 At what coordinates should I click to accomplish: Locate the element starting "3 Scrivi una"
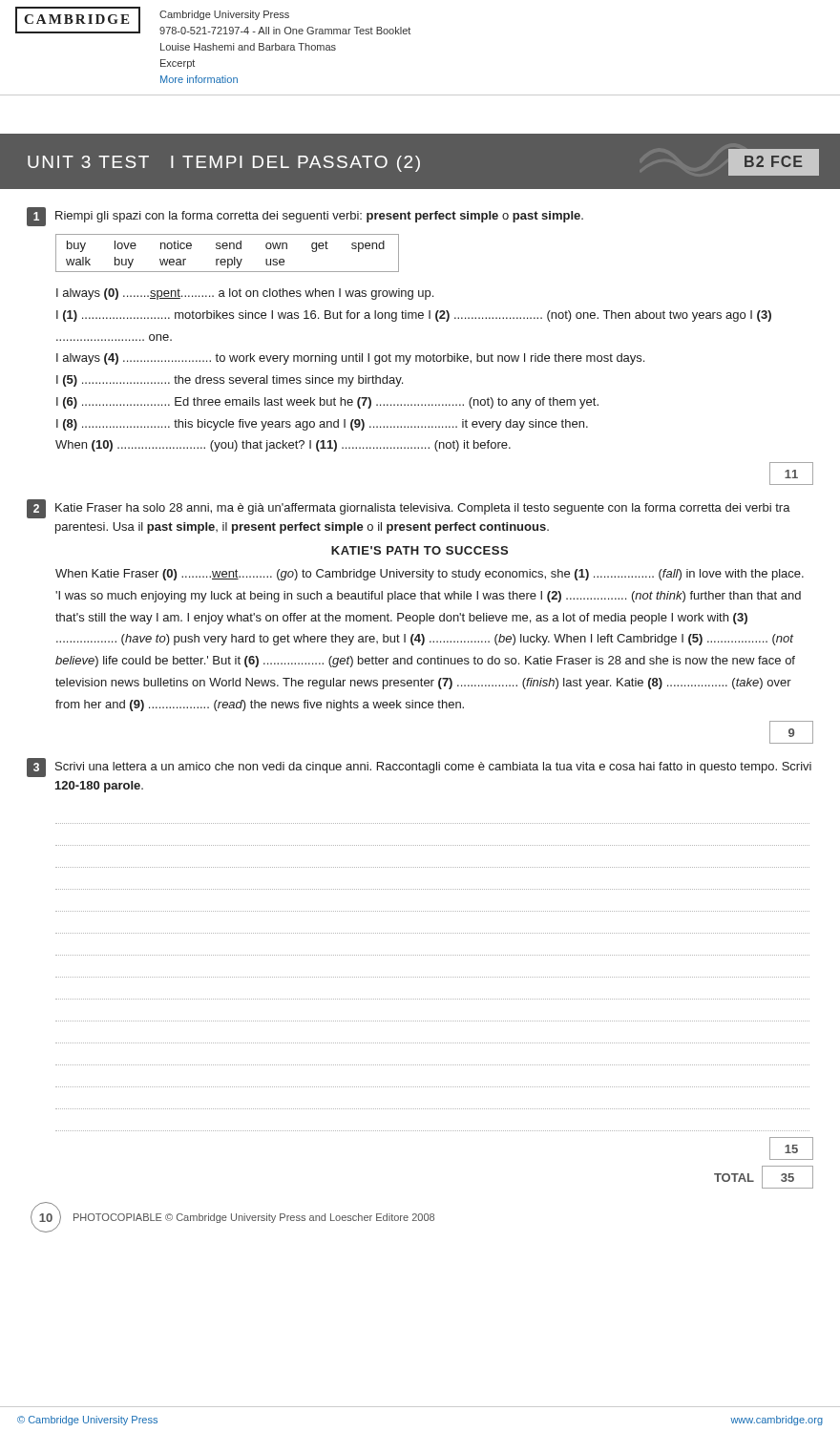coord(420,776)
